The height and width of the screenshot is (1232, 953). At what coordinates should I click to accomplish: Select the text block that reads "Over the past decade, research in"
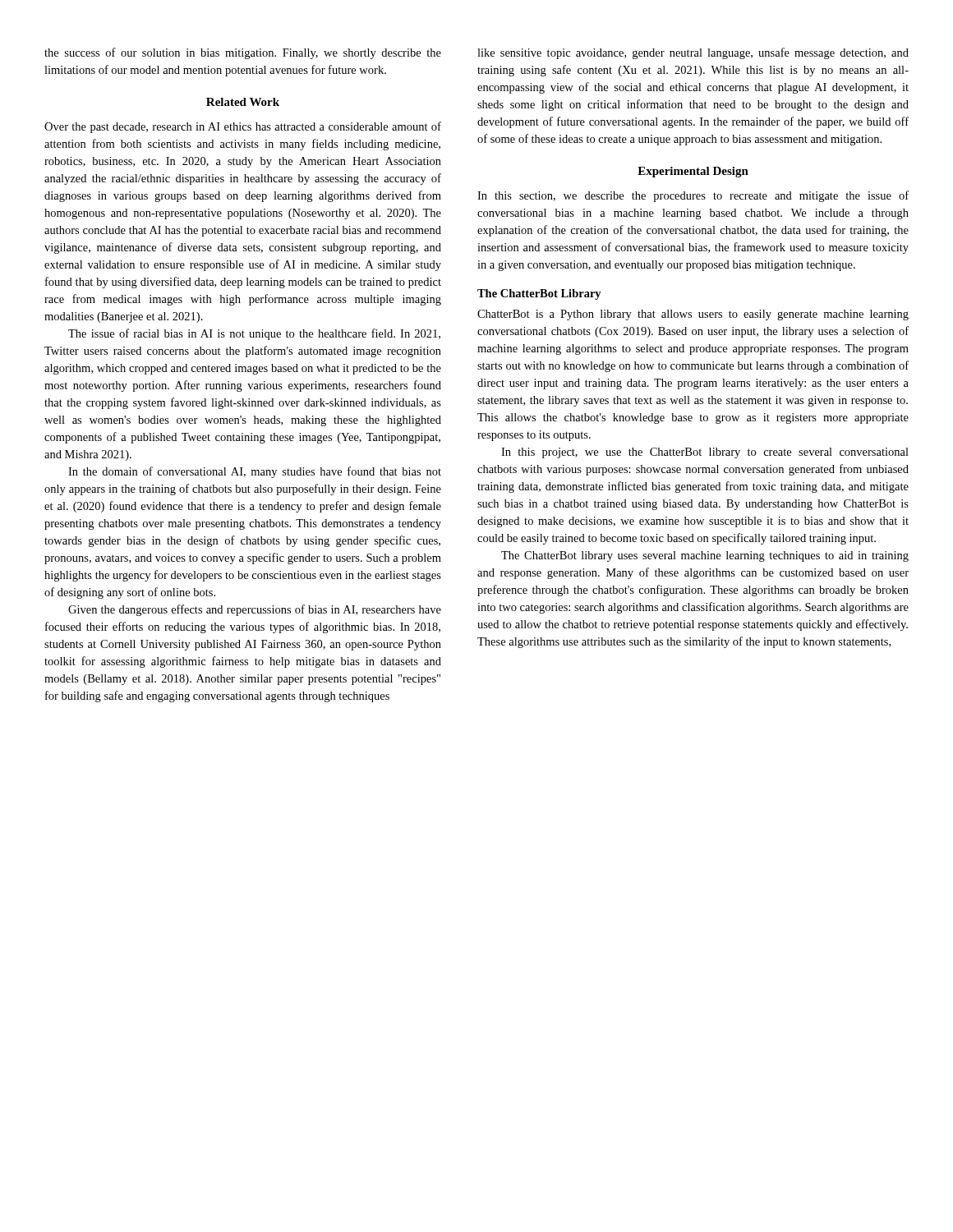243,412
